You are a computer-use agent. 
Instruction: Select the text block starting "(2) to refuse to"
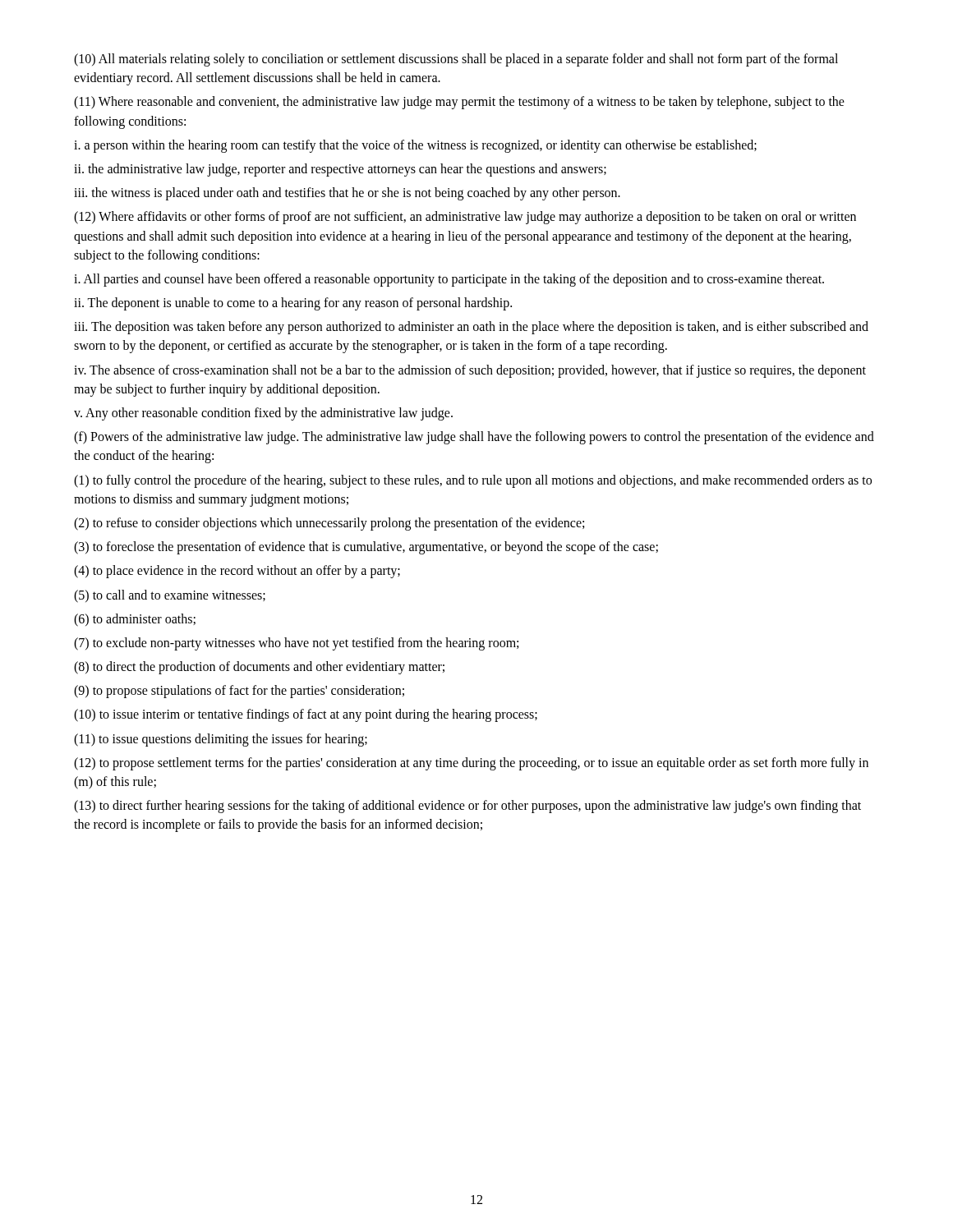476,523
